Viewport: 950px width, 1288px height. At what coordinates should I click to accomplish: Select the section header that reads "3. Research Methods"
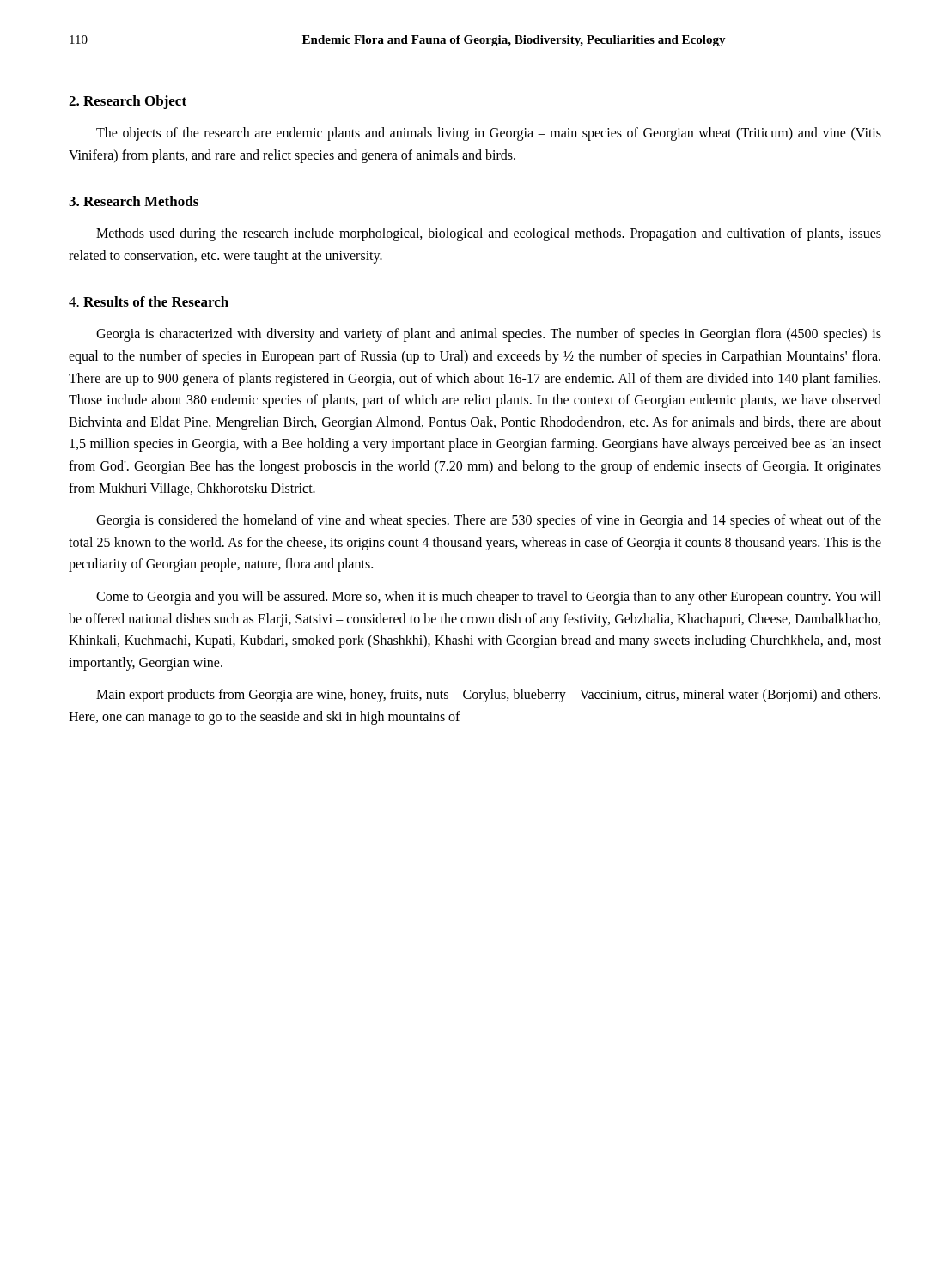[x=134, y=202]
